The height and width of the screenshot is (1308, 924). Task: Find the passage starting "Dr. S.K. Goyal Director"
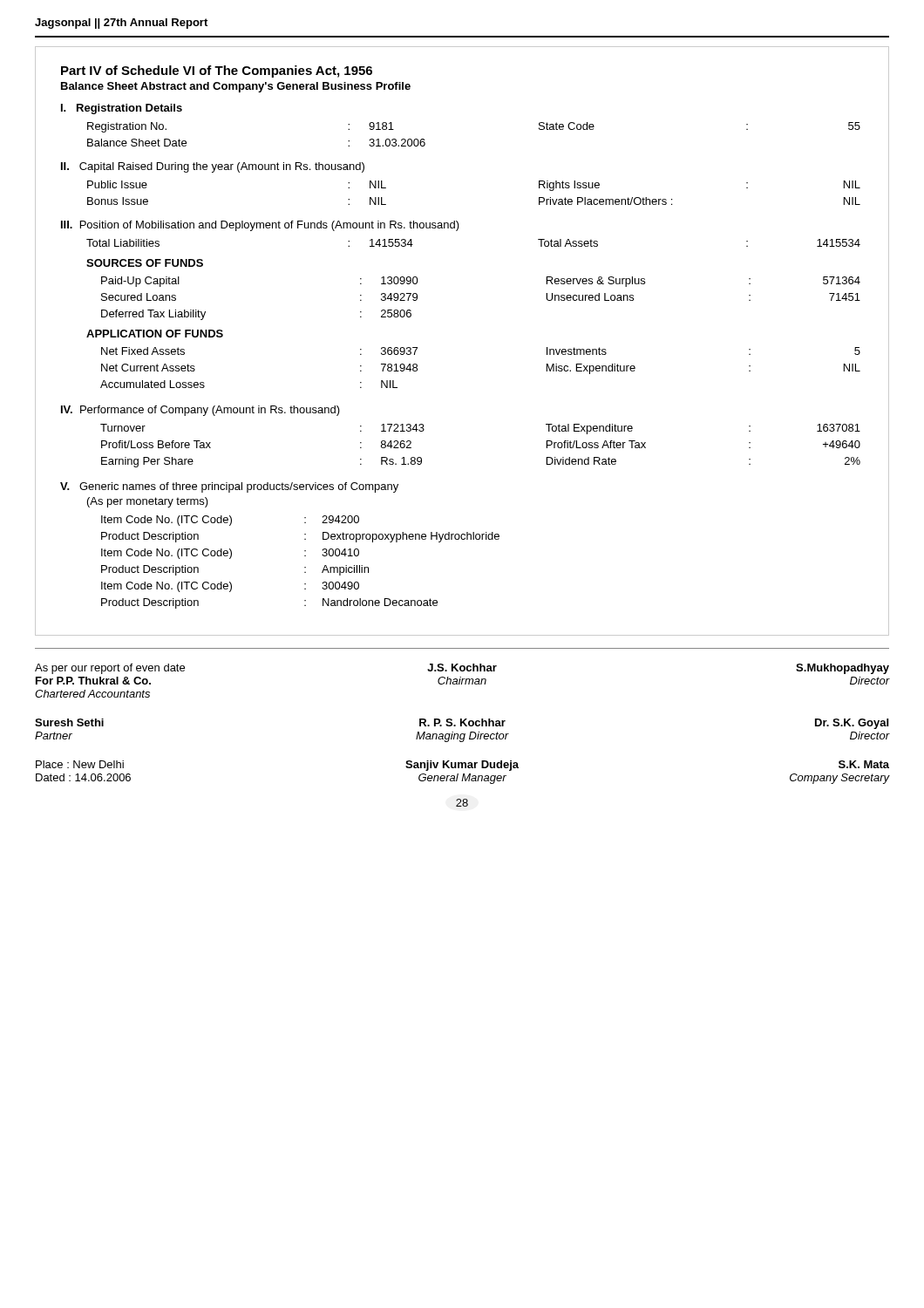[852, 729]
